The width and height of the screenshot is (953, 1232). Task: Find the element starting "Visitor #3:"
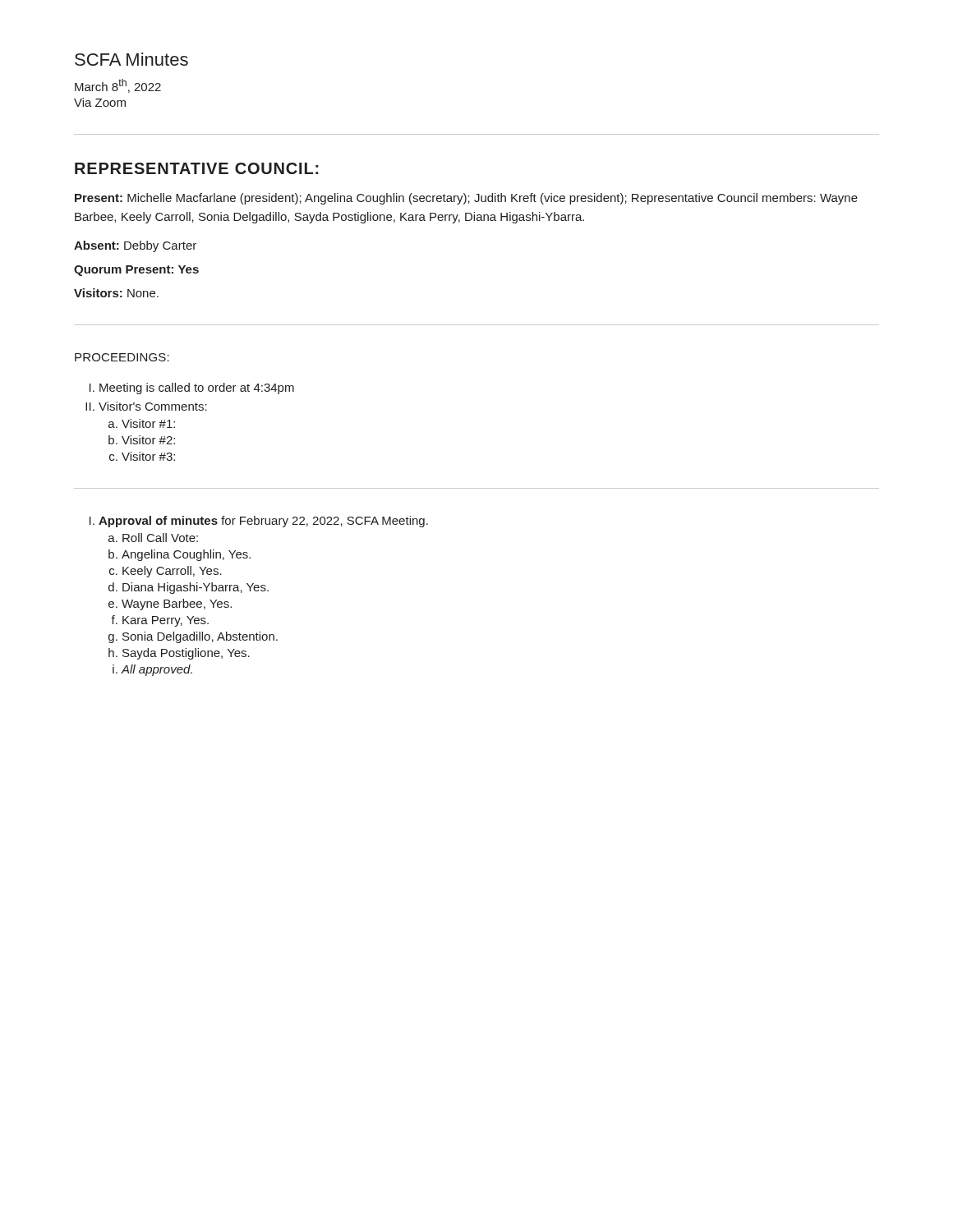(x=149, y=456)
